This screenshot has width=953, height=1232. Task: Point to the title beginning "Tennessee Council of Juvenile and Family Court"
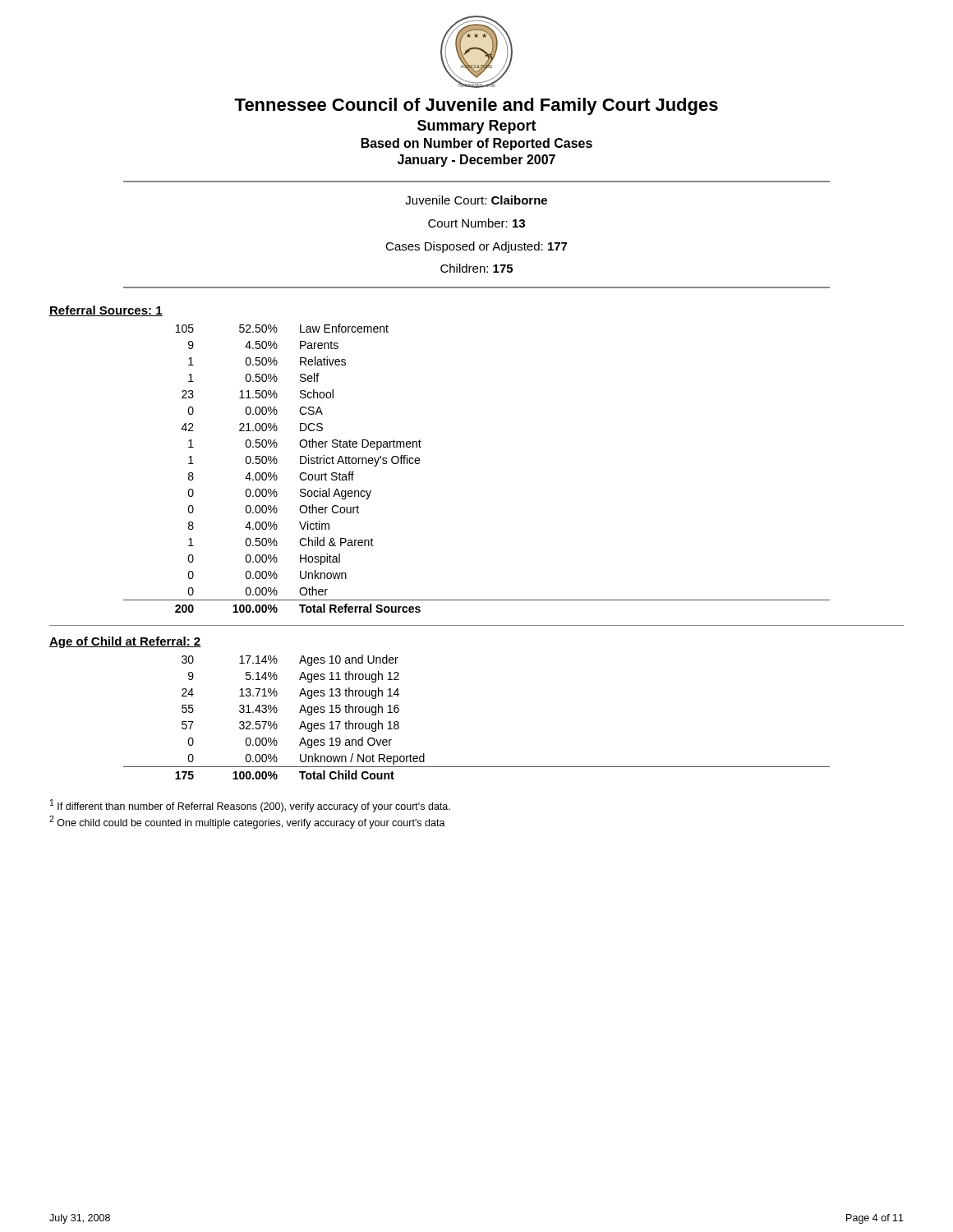click(x=476, y=131)
